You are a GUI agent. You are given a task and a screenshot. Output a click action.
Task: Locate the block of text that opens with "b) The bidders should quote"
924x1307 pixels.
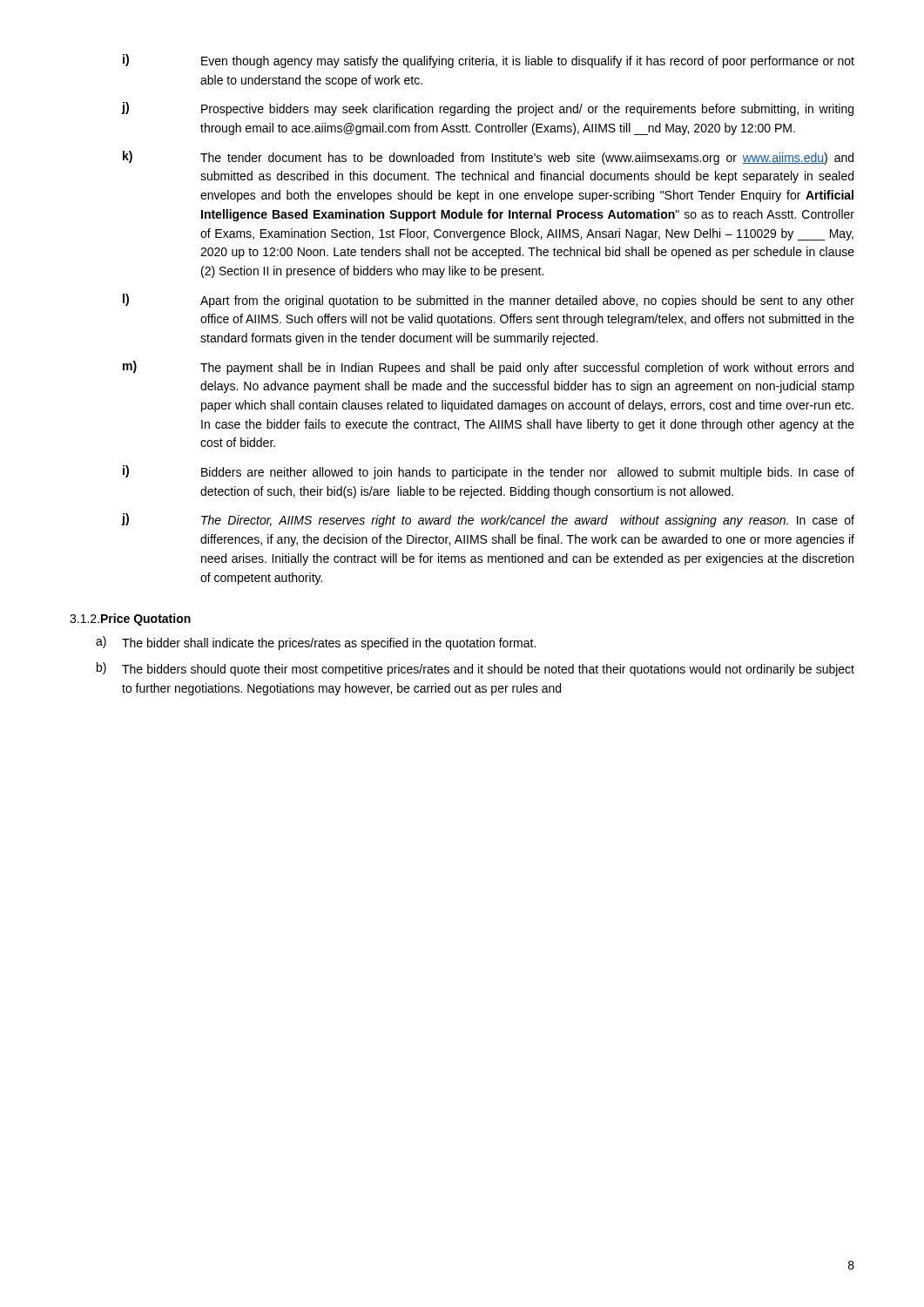(x=475, y=679)
